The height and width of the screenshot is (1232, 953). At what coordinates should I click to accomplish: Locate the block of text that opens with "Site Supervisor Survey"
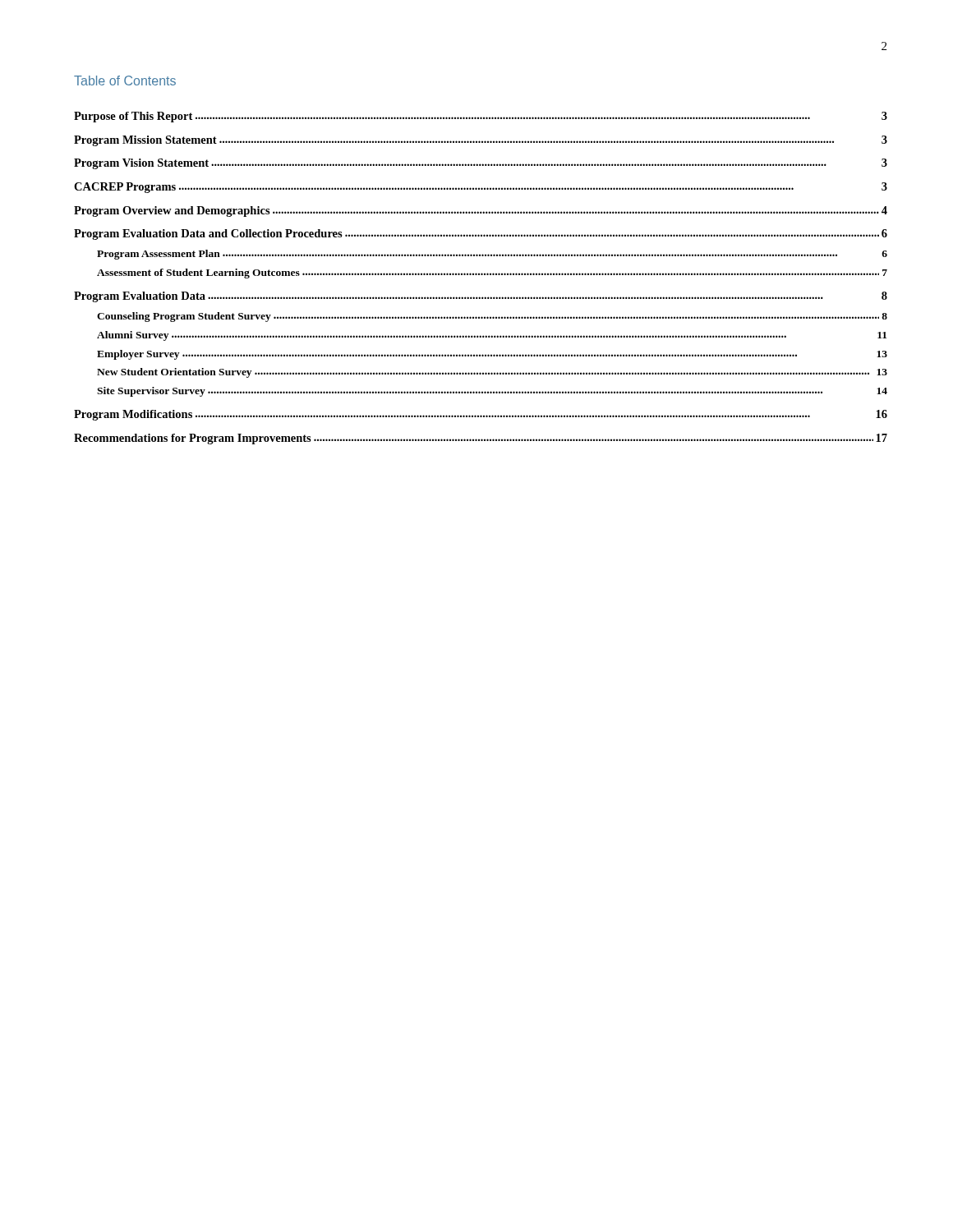[x=492, y=391]
